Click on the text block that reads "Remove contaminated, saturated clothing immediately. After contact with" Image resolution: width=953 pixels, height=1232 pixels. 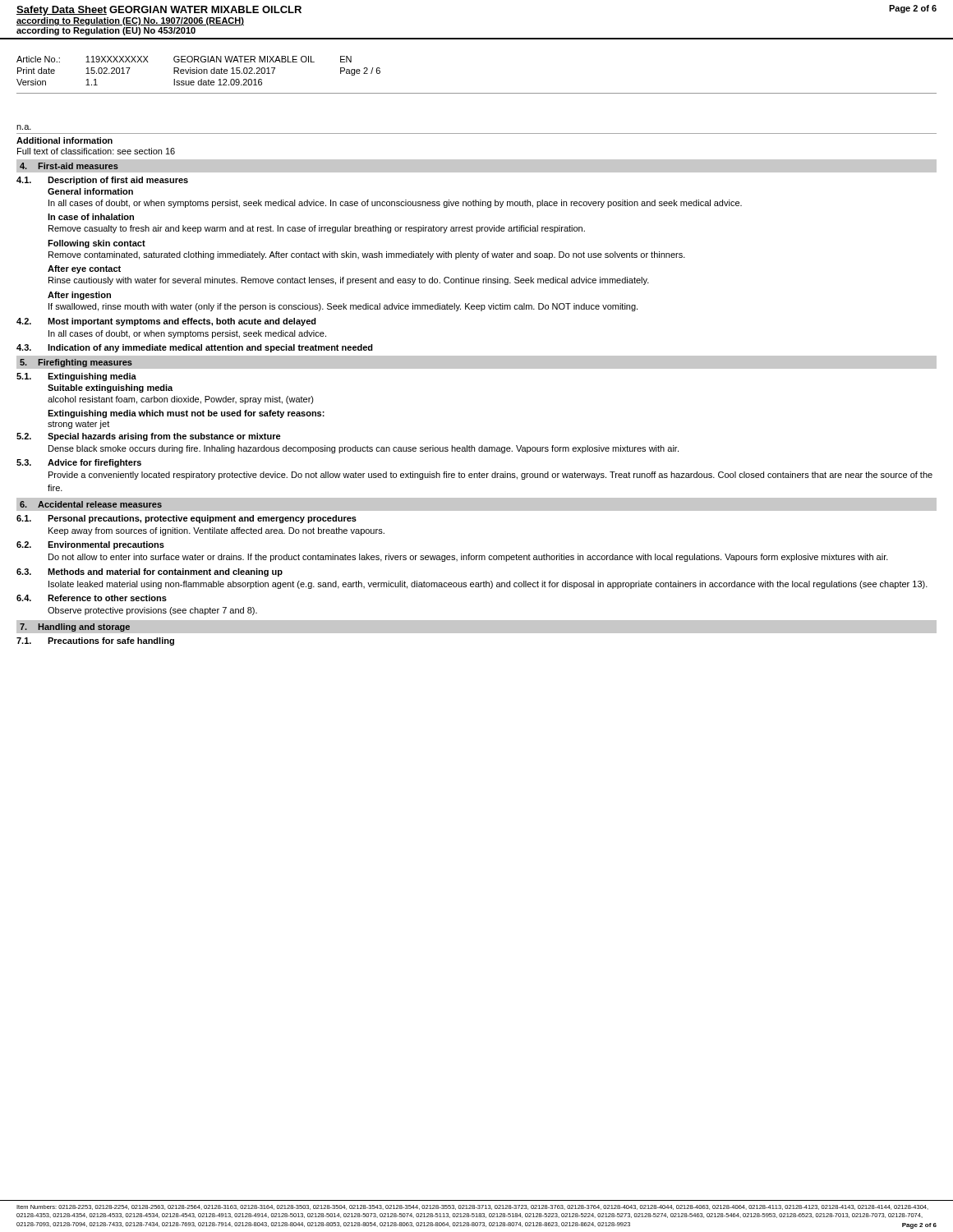[x=367, y=254]
